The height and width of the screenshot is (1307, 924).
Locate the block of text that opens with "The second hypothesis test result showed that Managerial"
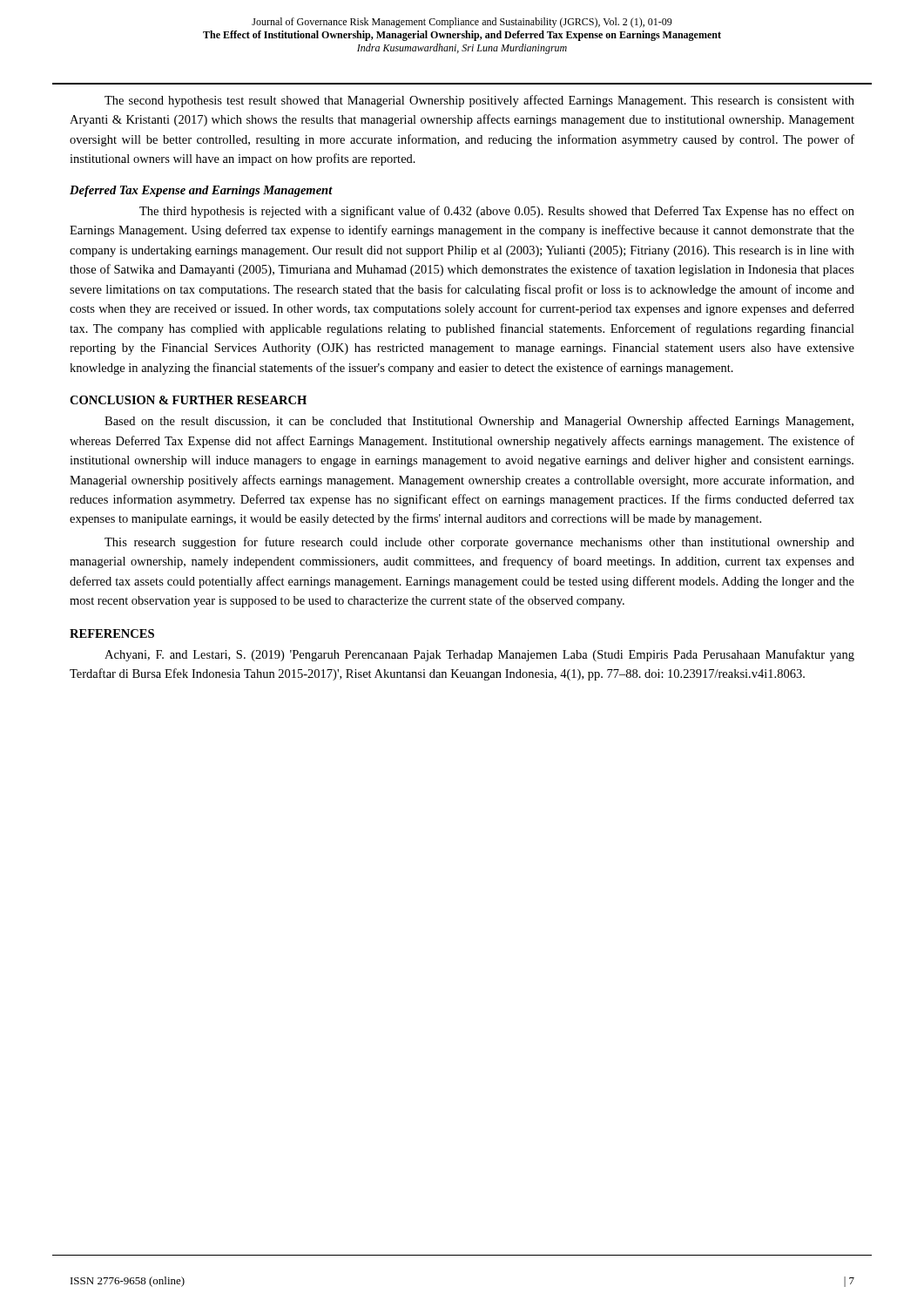pos(462,130)
